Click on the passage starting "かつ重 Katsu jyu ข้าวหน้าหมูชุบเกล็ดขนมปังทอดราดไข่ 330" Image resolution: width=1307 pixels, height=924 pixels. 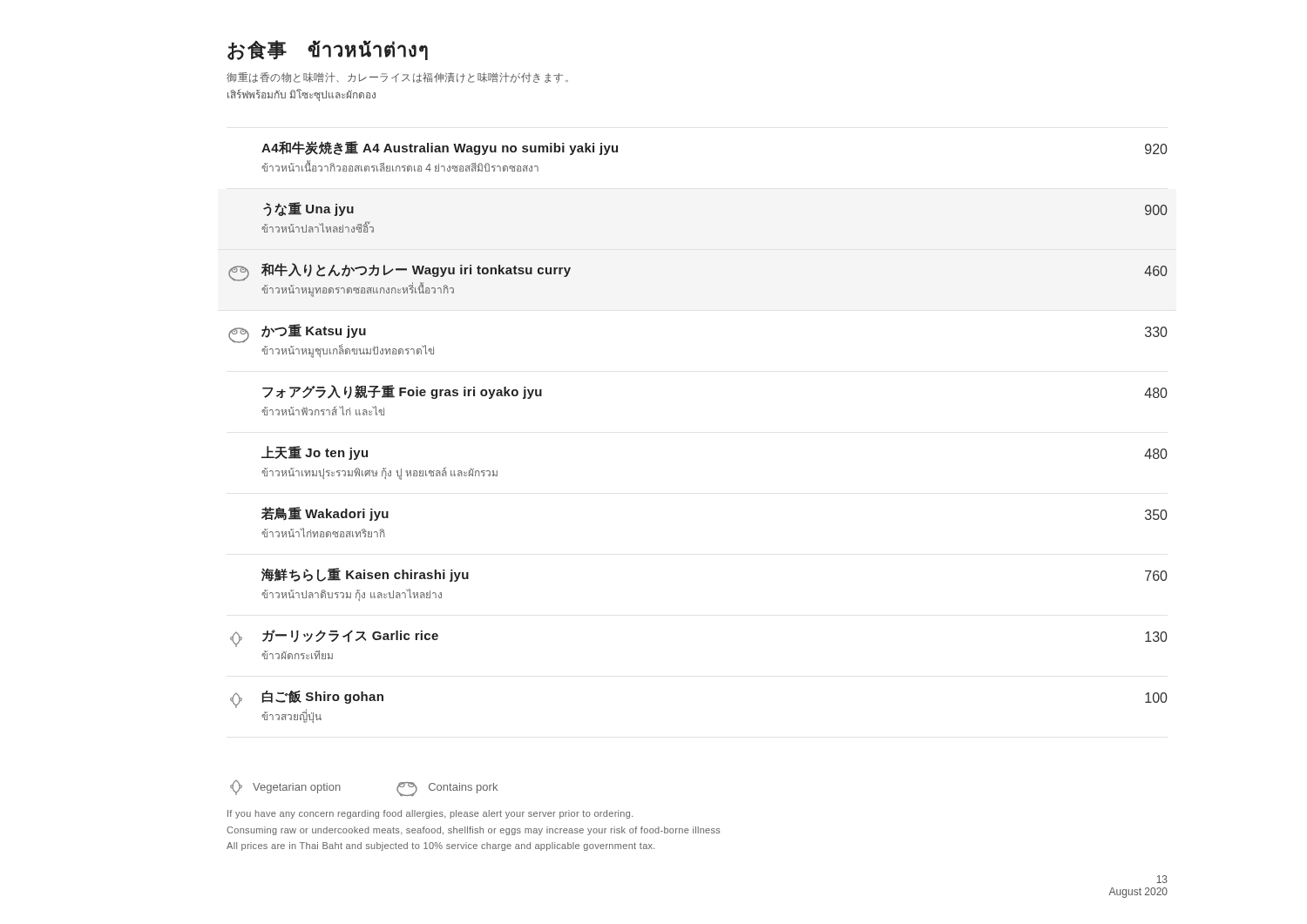click(330, 335)
